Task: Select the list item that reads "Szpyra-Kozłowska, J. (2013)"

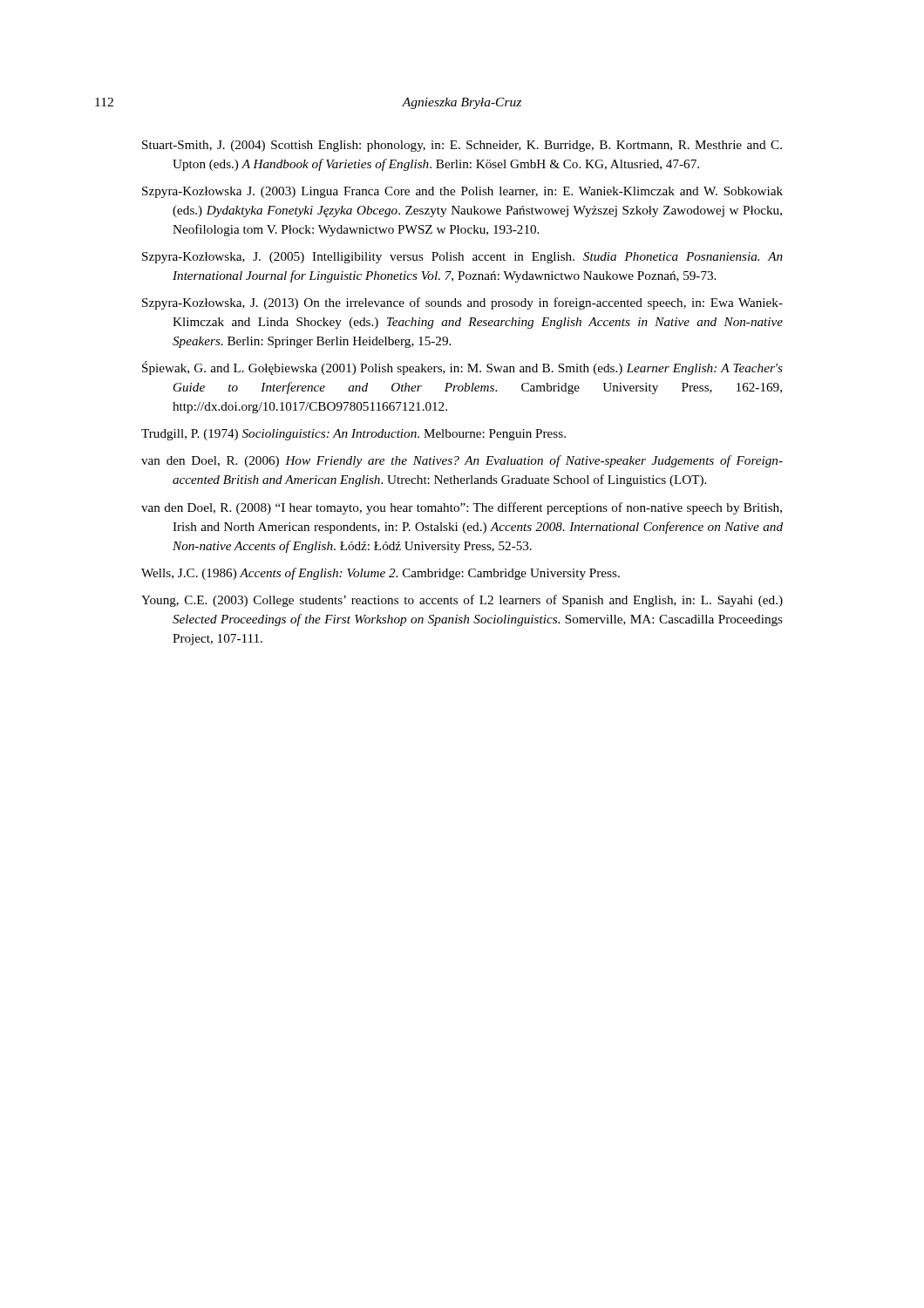Action: click(x=462, y=322)
